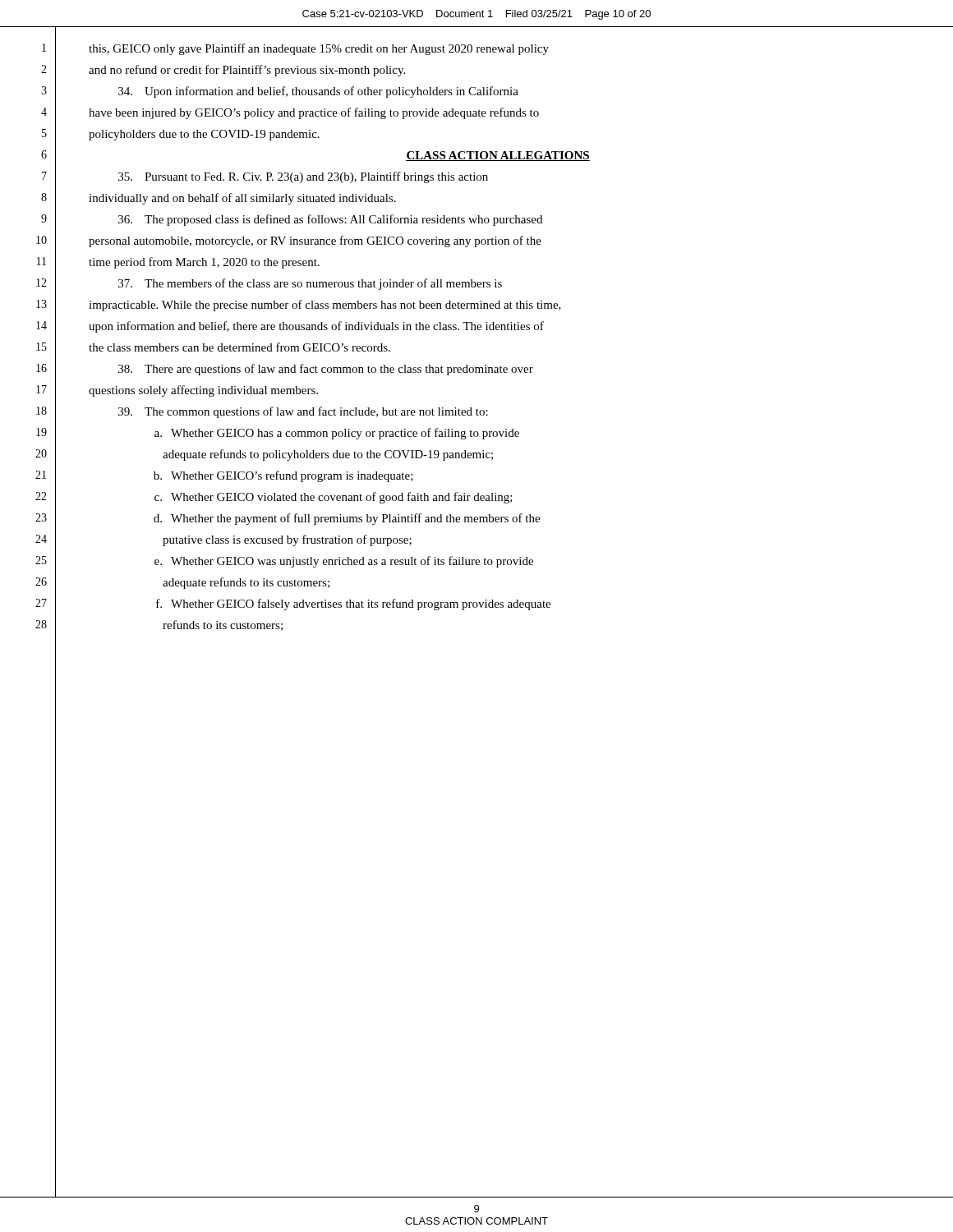Where is the passage that starts "e. Whether GEICO was"?
Viewport: 953px width, 1232px height.
(498, 572)
